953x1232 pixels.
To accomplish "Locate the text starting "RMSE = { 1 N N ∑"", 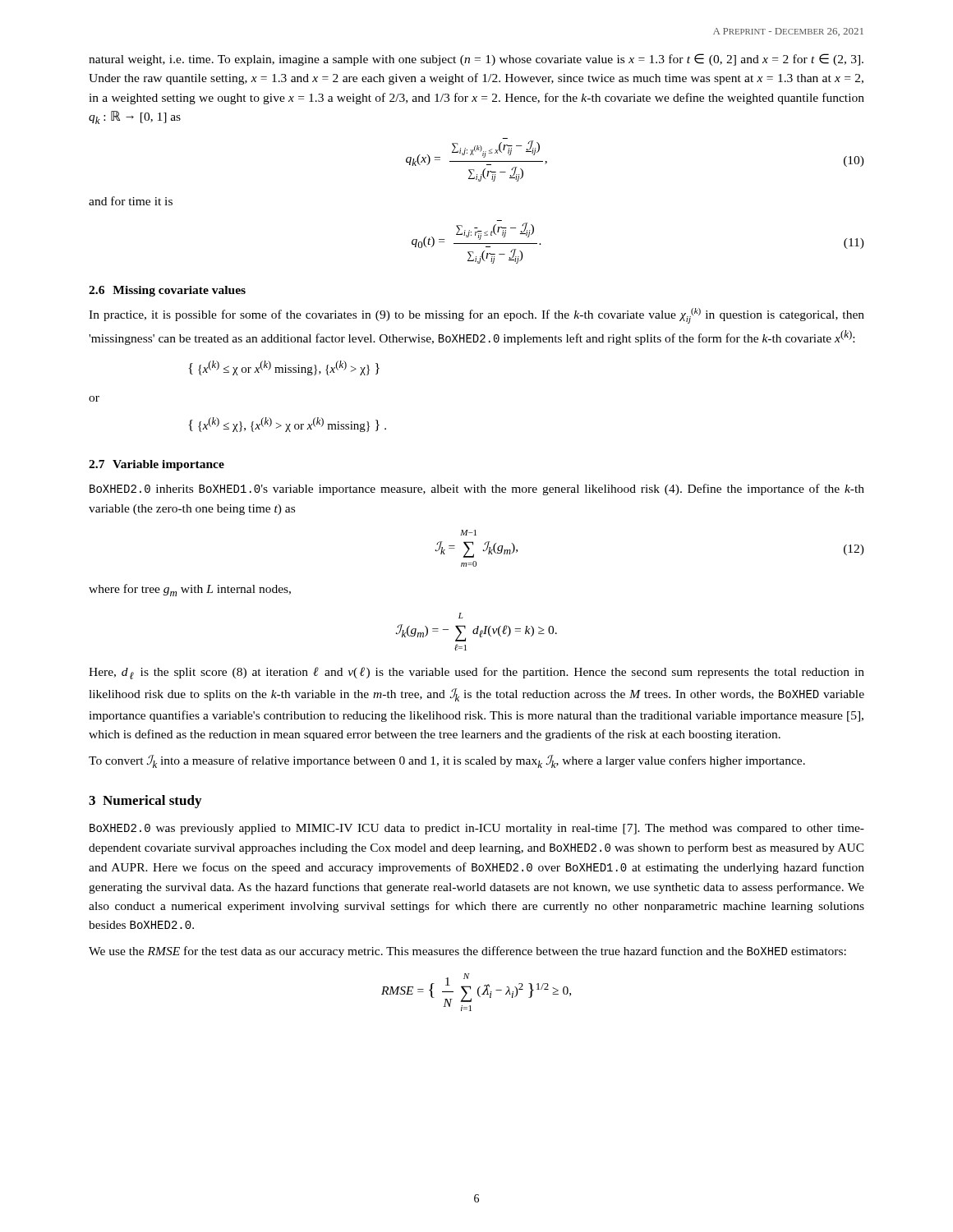I will (476, 992).
